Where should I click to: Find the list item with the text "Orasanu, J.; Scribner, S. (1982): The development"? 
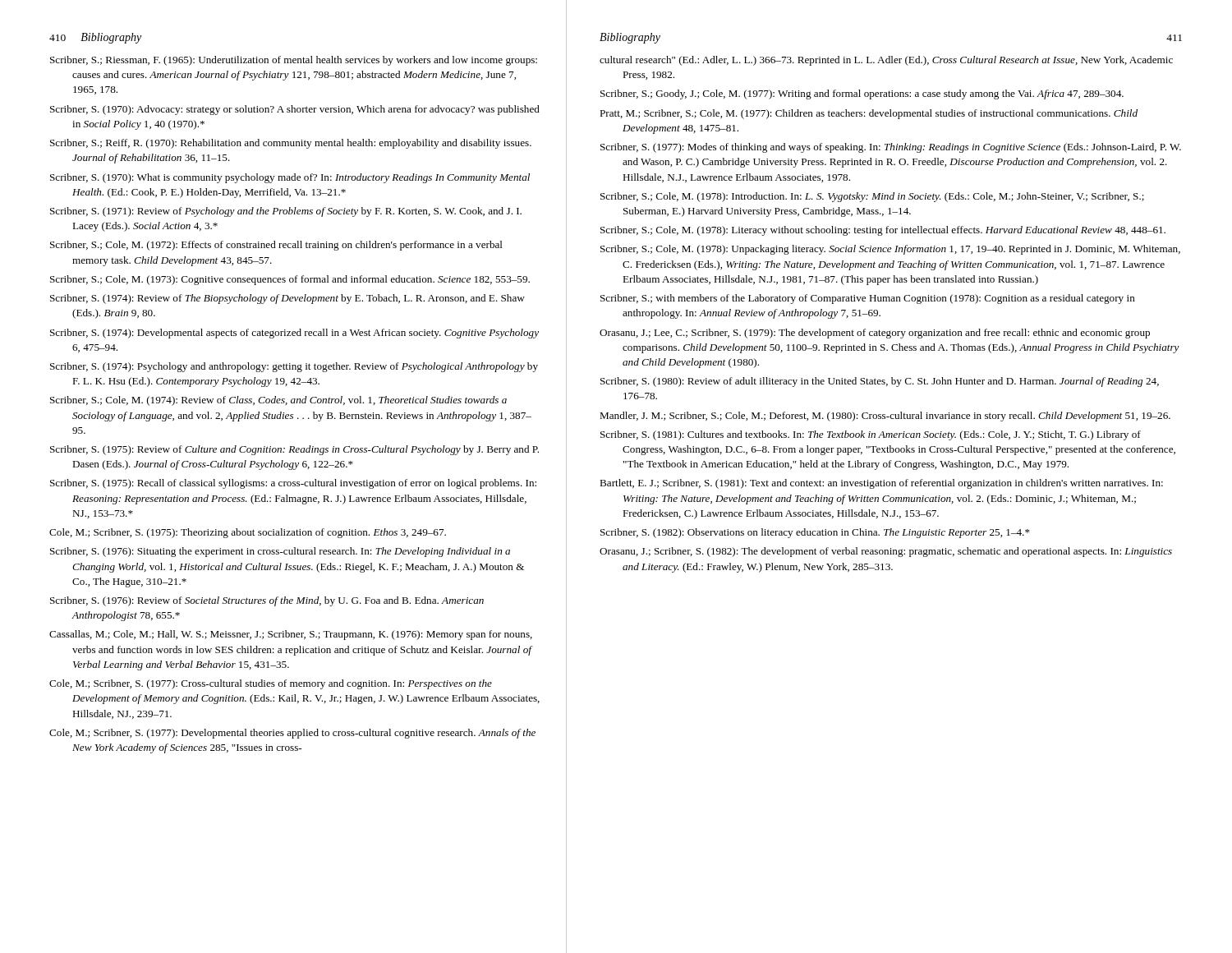[886, 559]
